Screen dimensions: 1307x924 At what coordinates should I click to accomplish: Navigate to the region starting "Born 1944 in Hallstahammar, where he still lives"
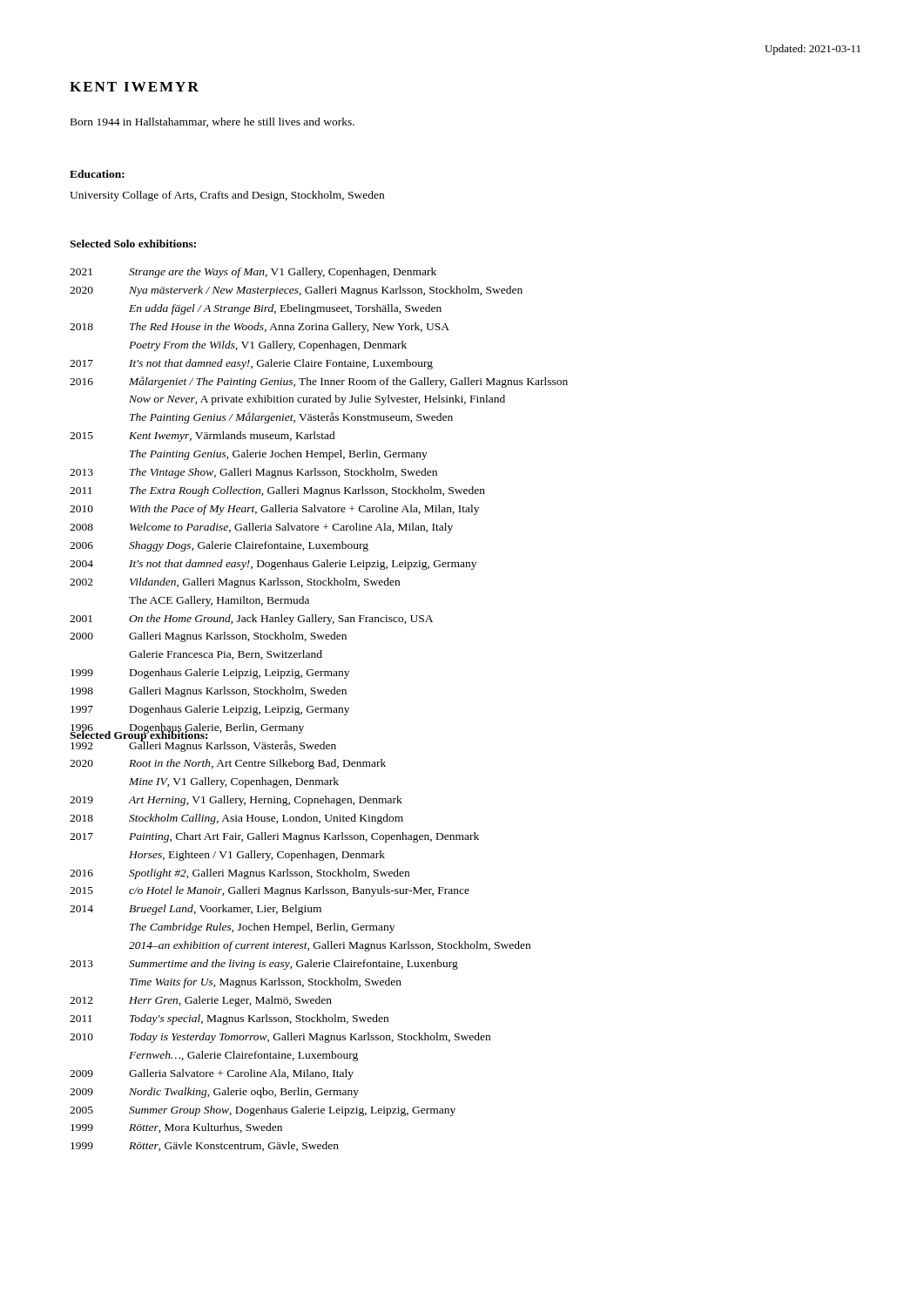click(212, 122)
